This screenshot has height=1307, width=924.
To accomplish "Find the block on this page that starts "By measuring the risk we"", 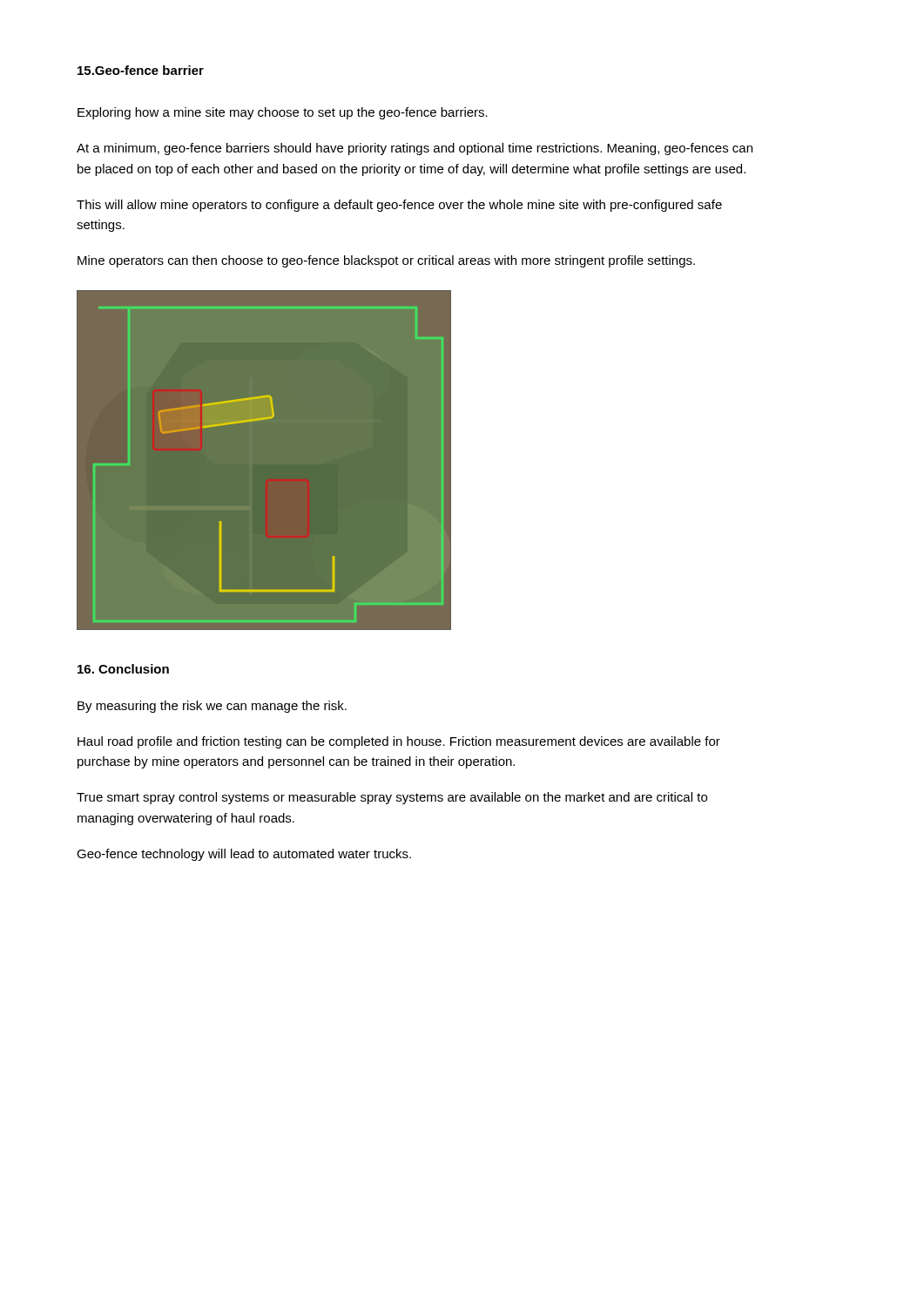I will tap(212, 705).
